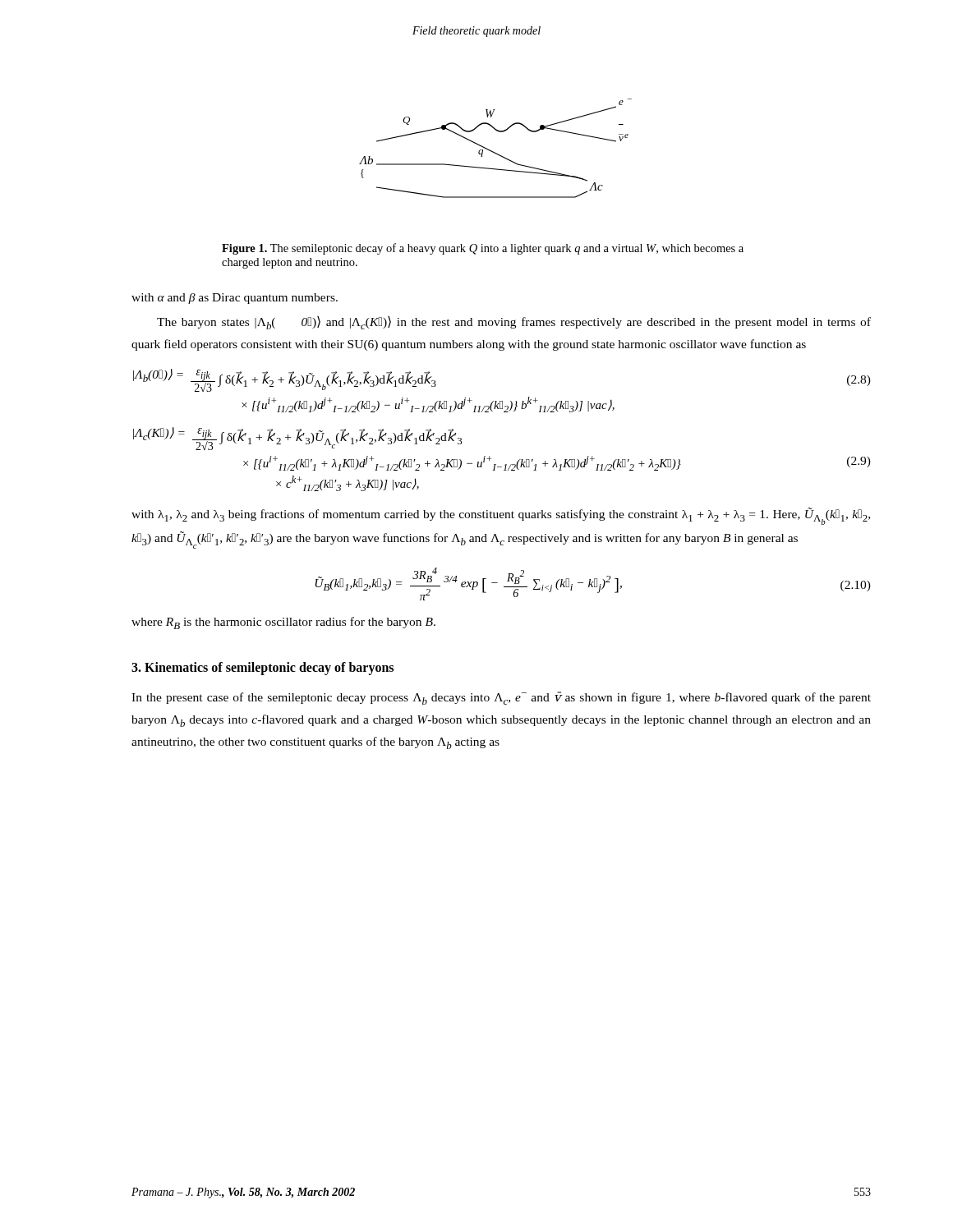Click the illustration

pyautogui.click(x=501, y=158)
